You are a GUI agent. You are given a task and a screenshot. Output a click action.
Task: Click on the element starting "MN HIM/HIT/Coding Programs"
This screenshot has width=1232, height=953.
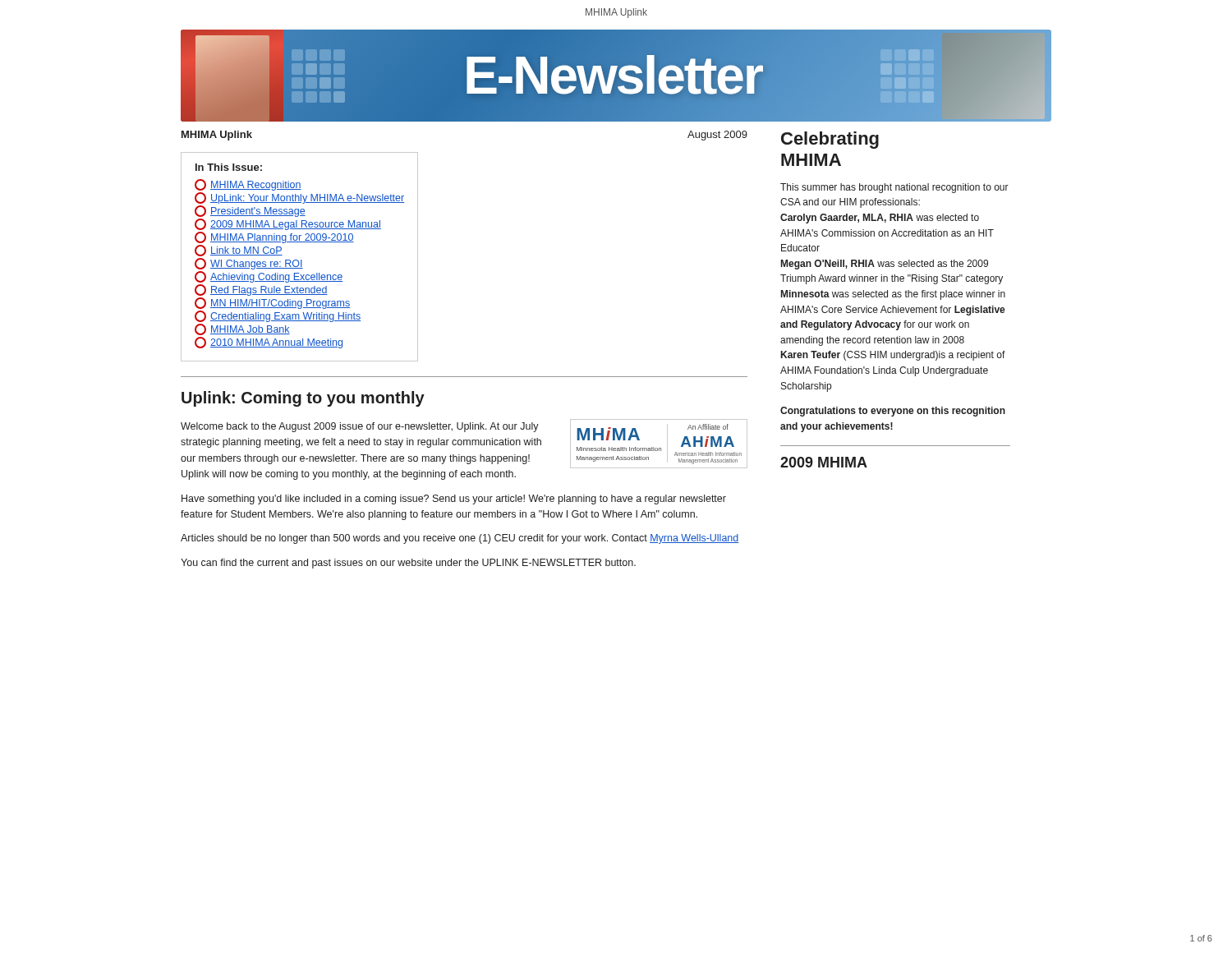point(272,303)
